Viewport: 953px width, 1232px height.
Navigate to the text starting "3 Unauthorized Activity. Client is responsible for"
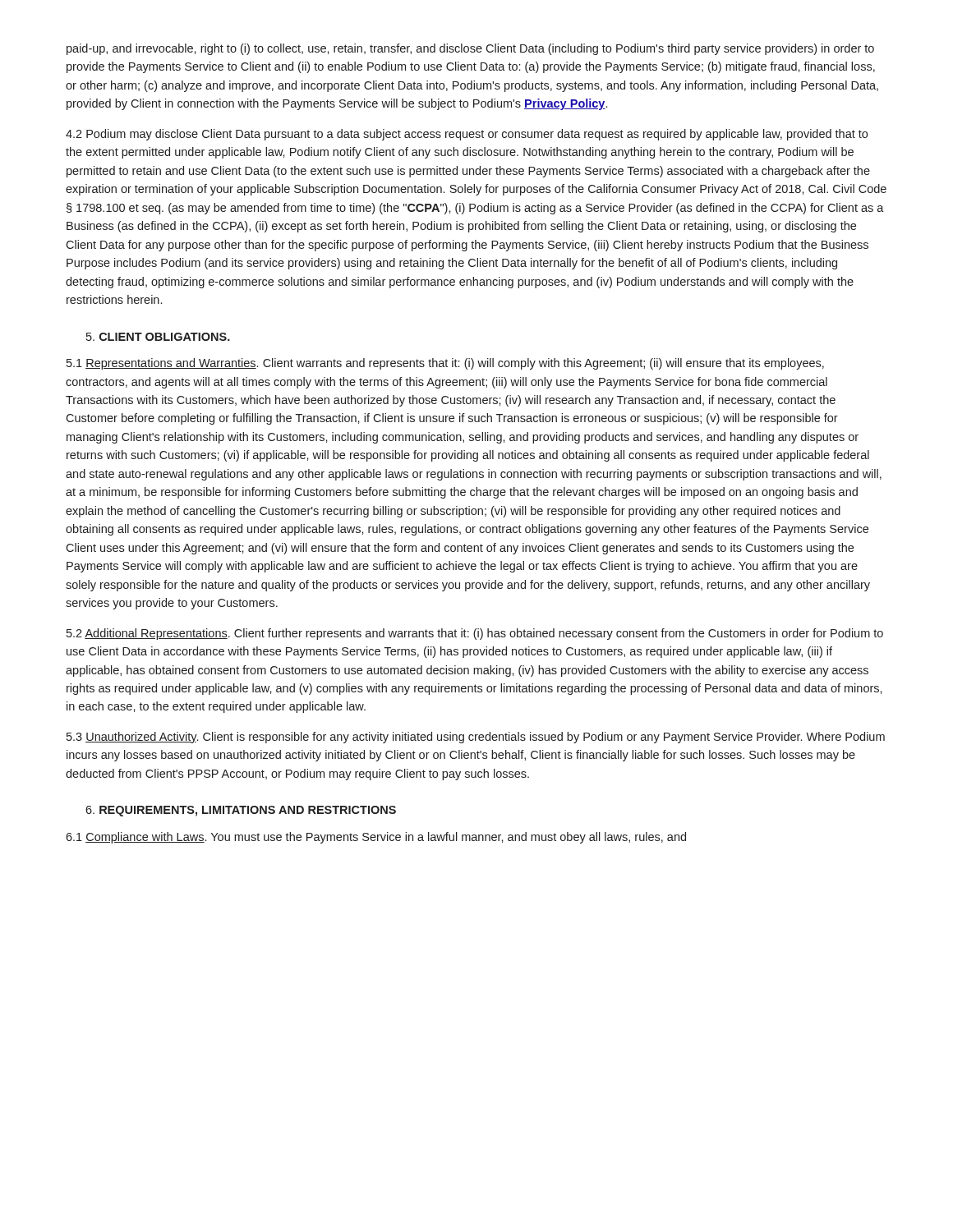pos(475,755)
